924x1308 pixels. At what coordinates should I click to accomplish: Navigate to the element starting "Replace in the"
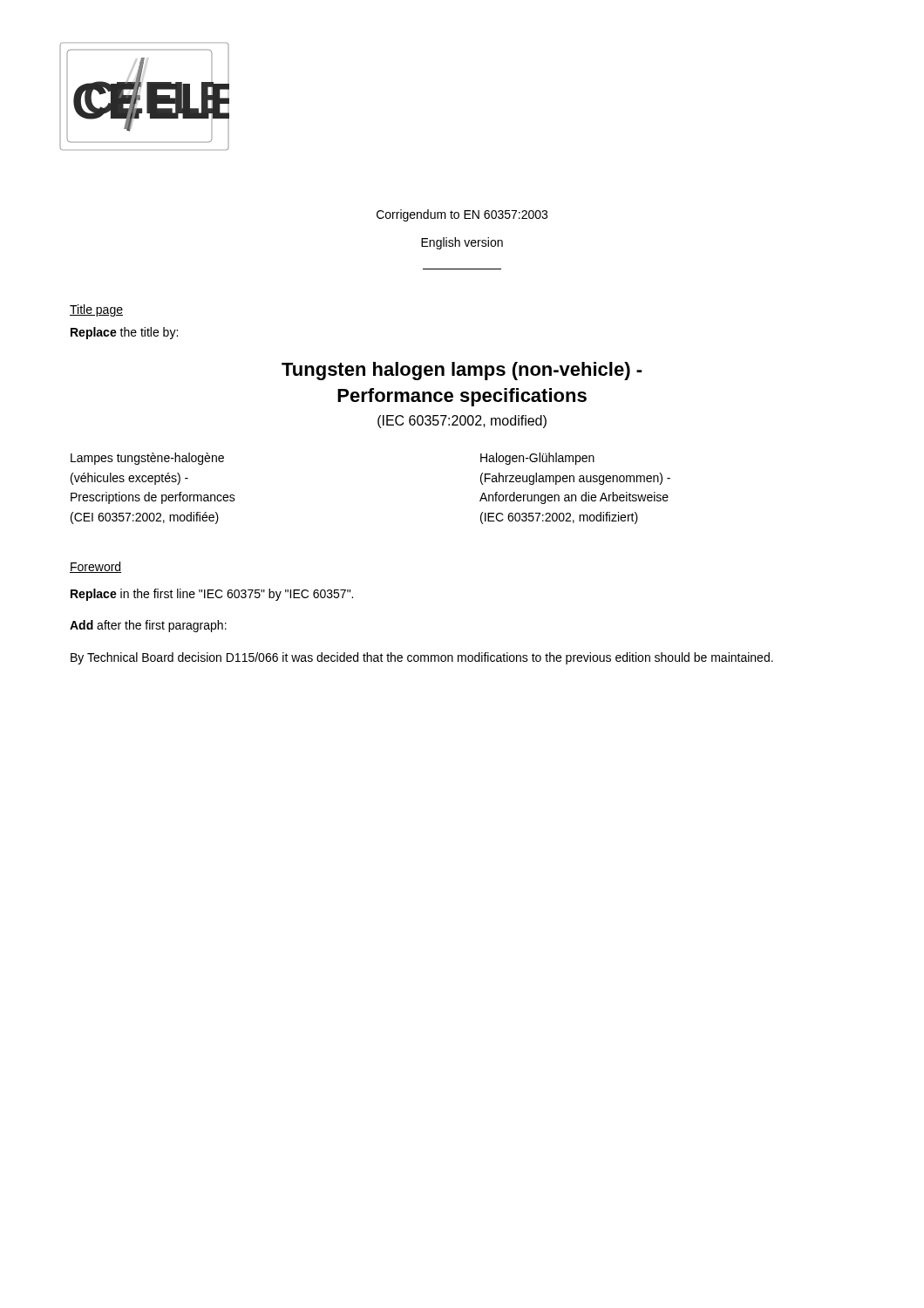[x=212, y=594]
